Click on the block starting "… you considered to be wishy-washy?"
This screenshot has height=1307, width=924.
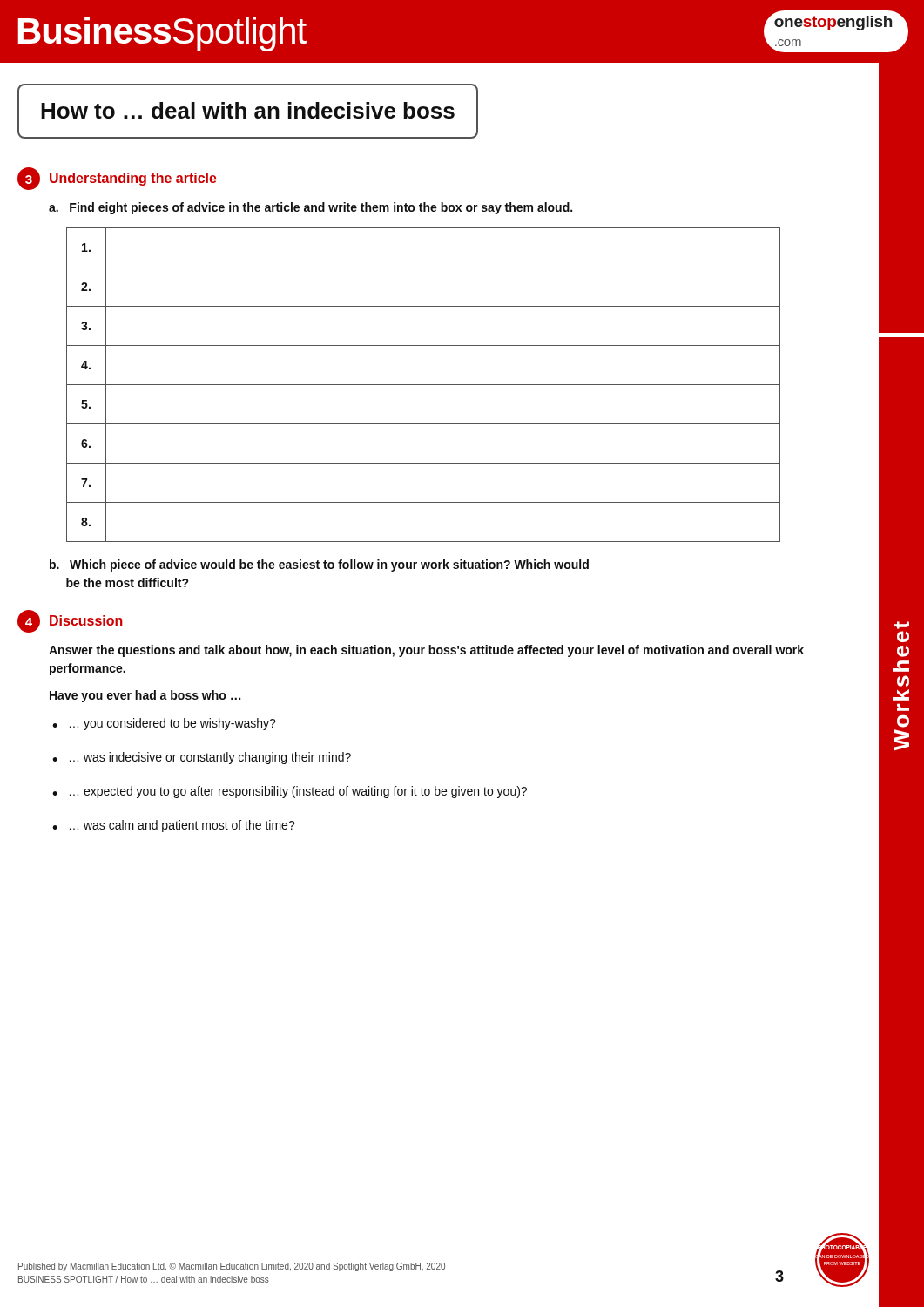coord(172,723)
